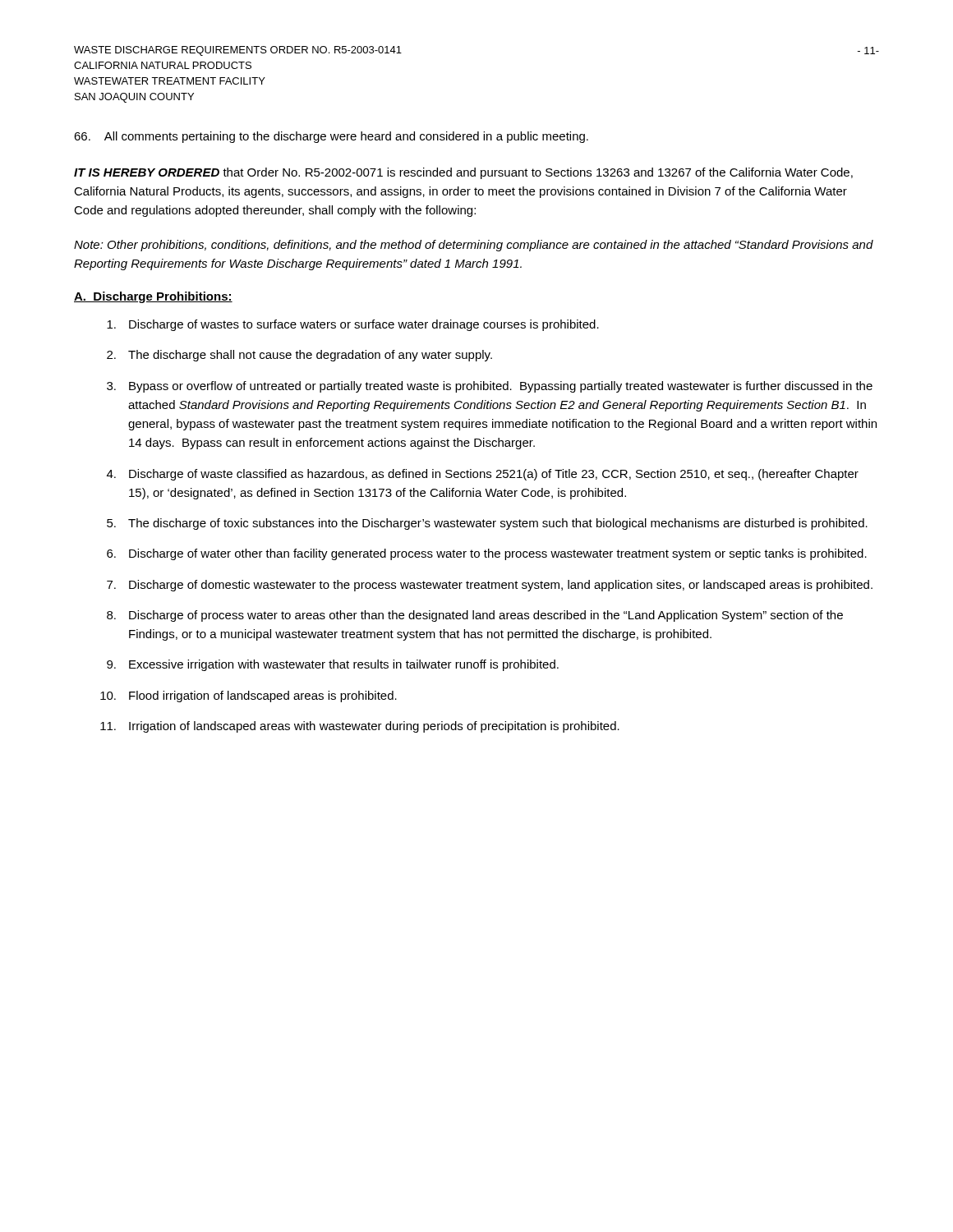Locate the block of text that opens with "2. The discharge"
The height and width of the screenshot is (1232, 953).
tap(476, 355)
